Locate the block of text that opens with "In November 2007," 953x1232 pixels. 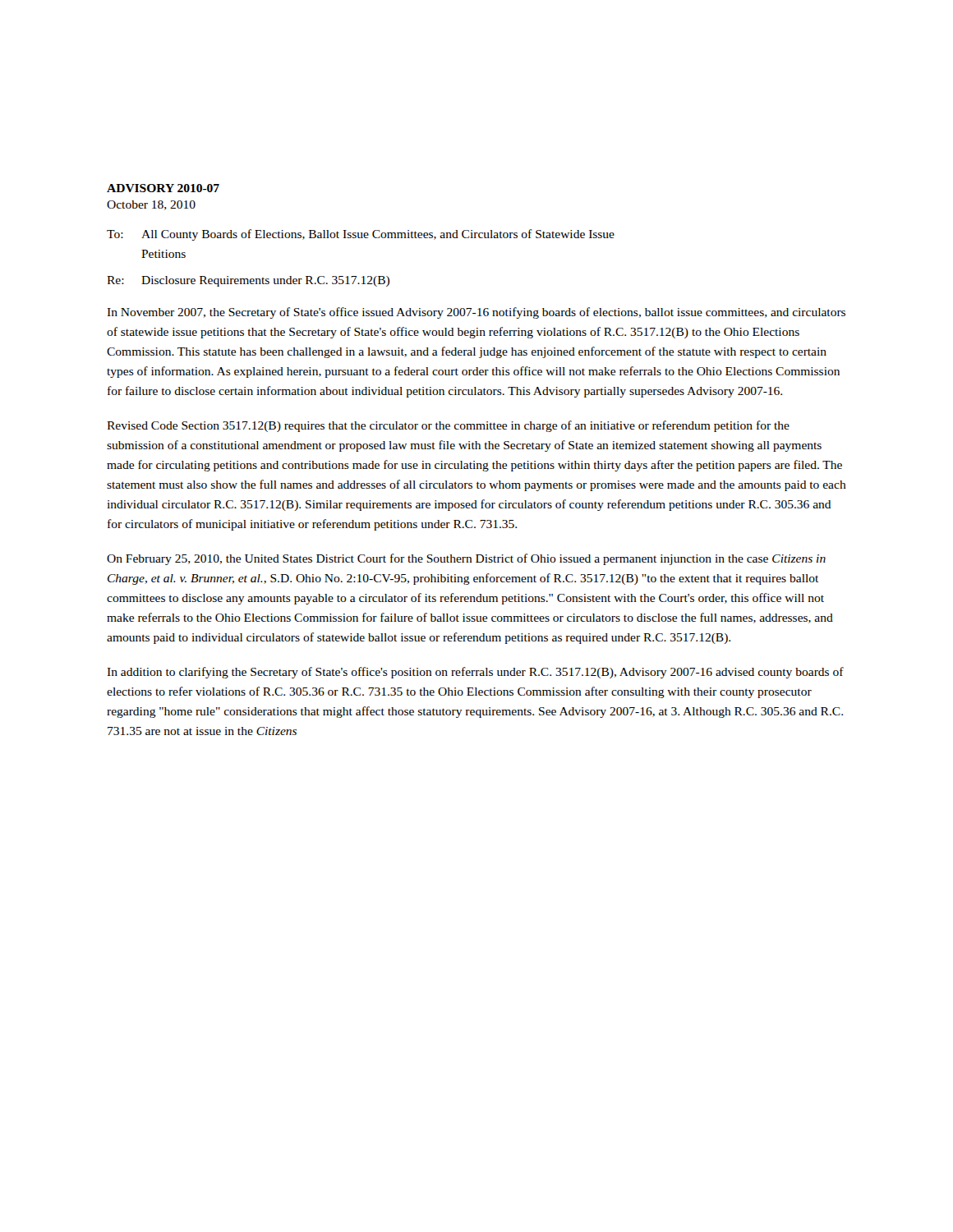tap(476, 351)
